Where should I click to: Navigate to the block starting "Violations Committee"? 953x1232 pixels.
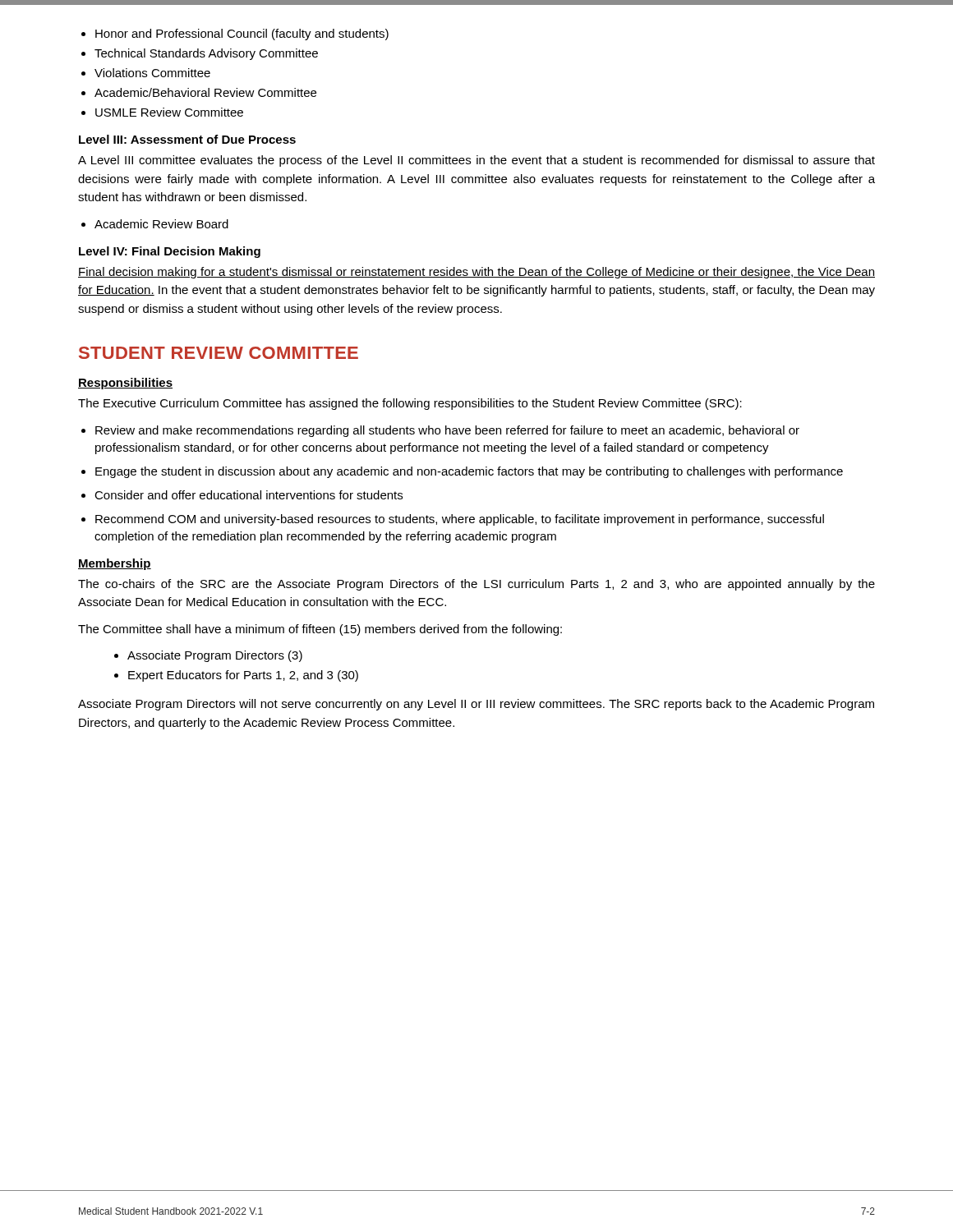pos(152,73)
